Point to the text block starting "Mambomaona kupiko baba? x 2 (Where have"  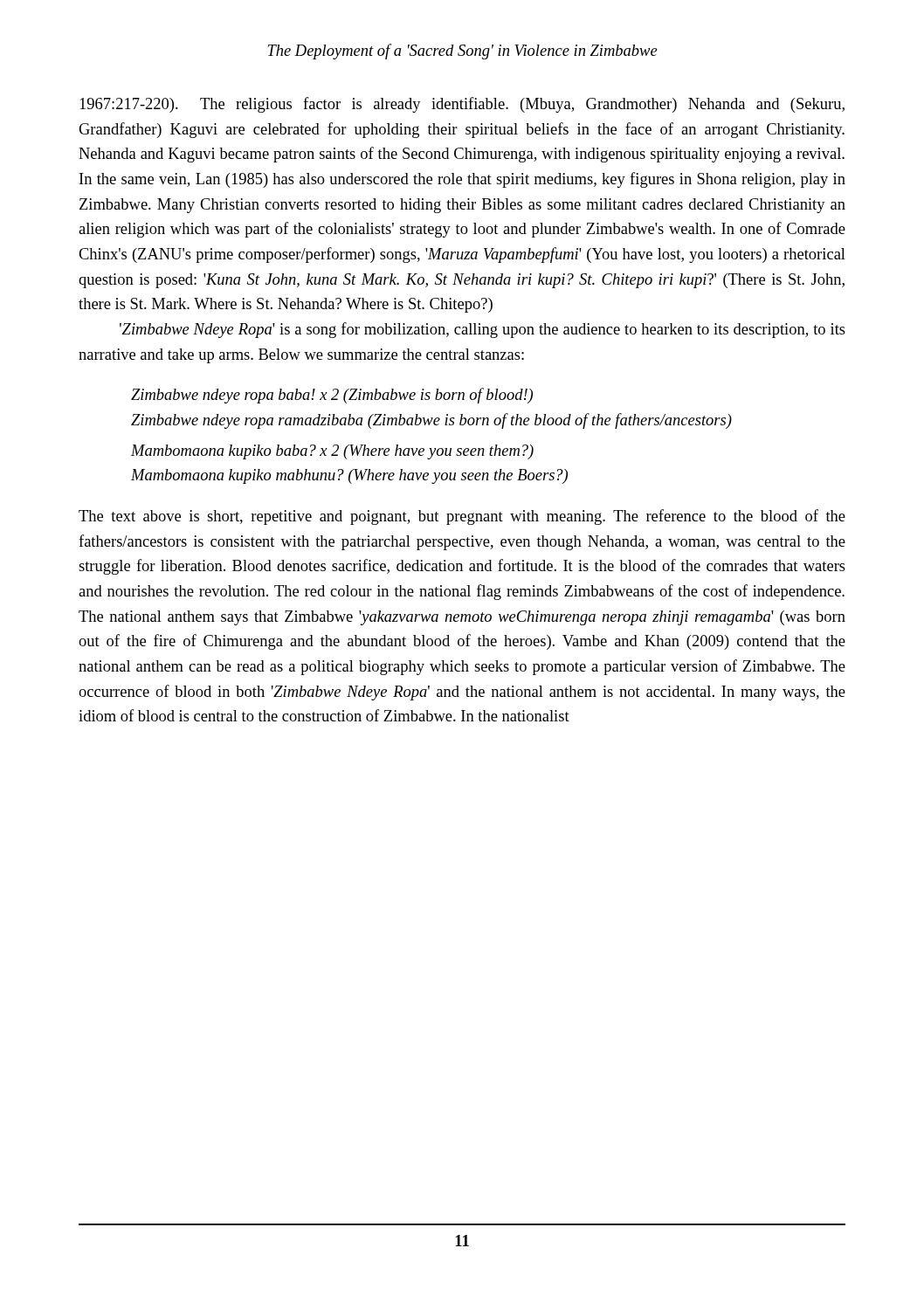[x=488, y=451]
